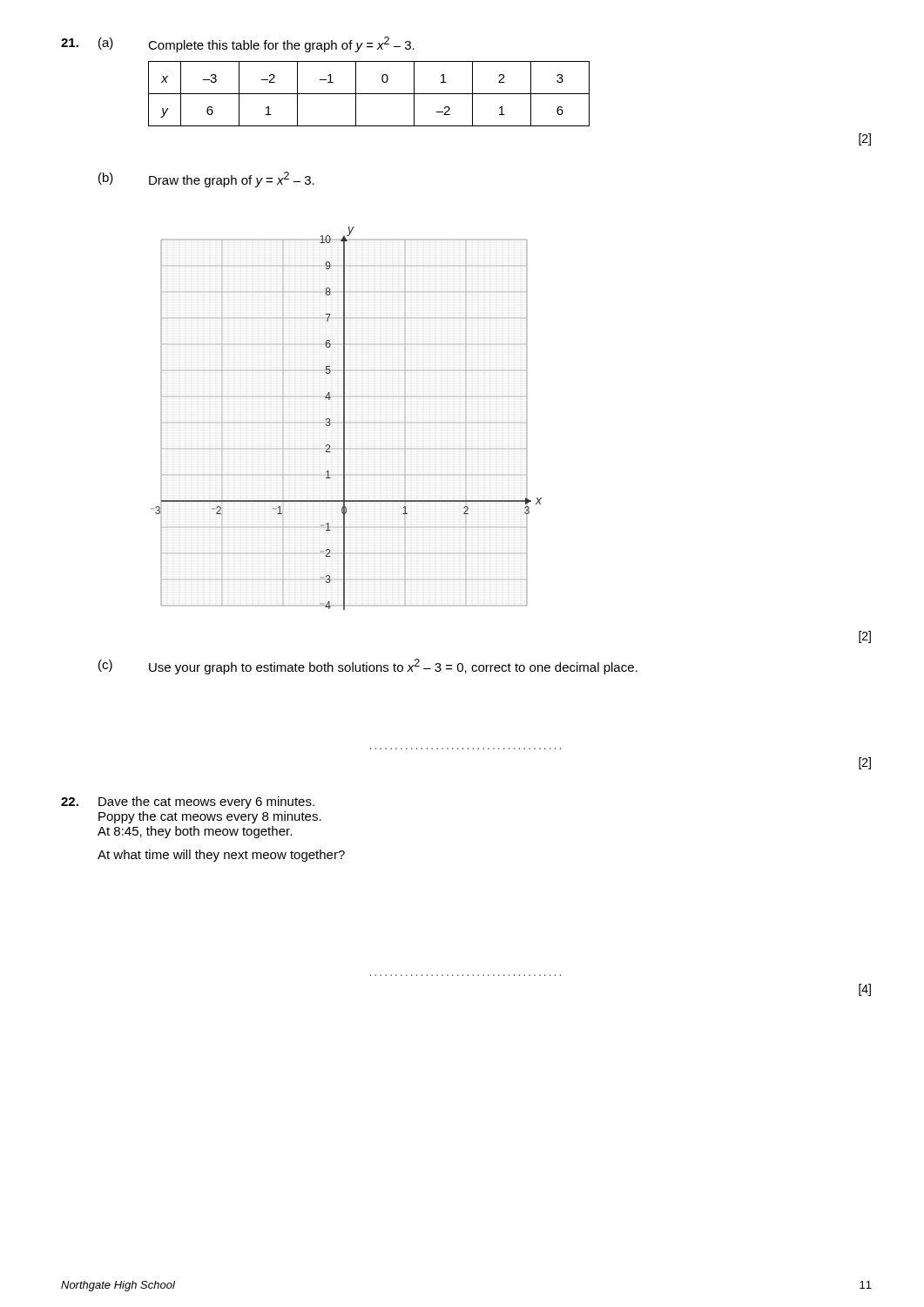The width and height of the screenshot is (924, 1307).
Task: Select the list item with the text "(c) Use your graph to estimate"
Action: pyautogui.click(x=368, y=666)
